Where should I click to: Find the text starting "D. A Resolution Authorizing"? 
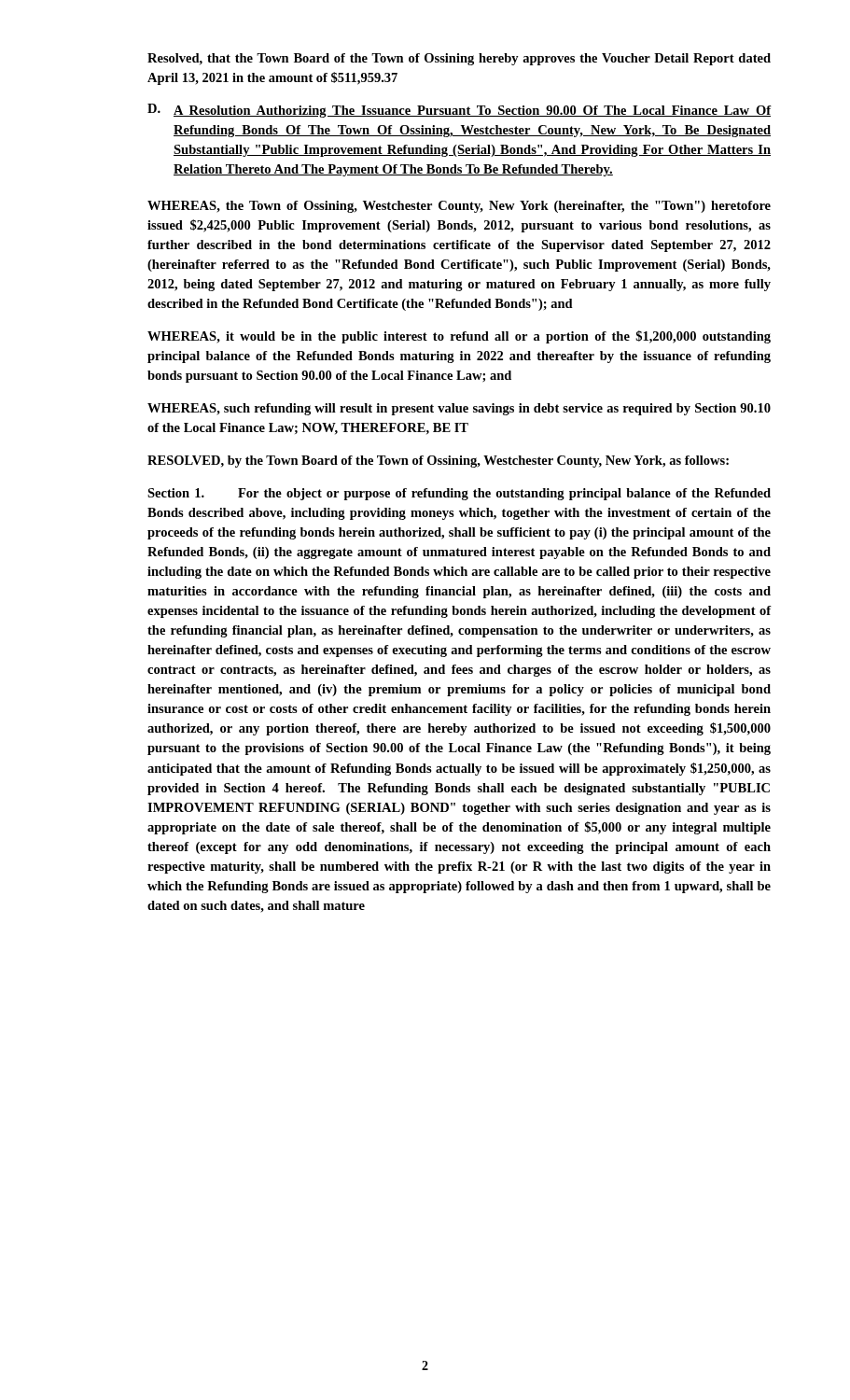tap(459, 140)
